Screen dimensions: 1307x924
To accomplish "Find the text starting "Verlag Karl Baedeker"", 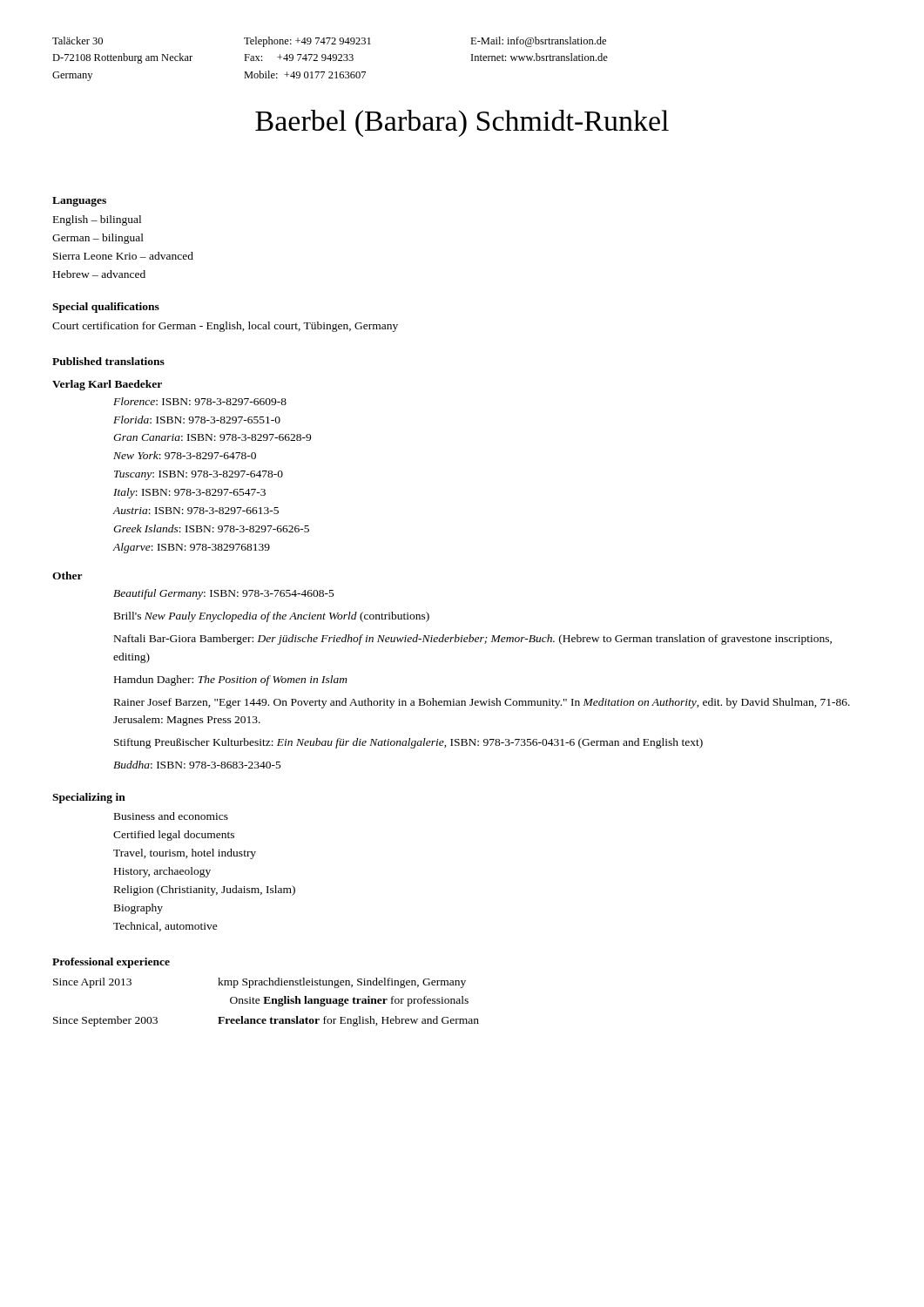I will [x=107, y=383].
